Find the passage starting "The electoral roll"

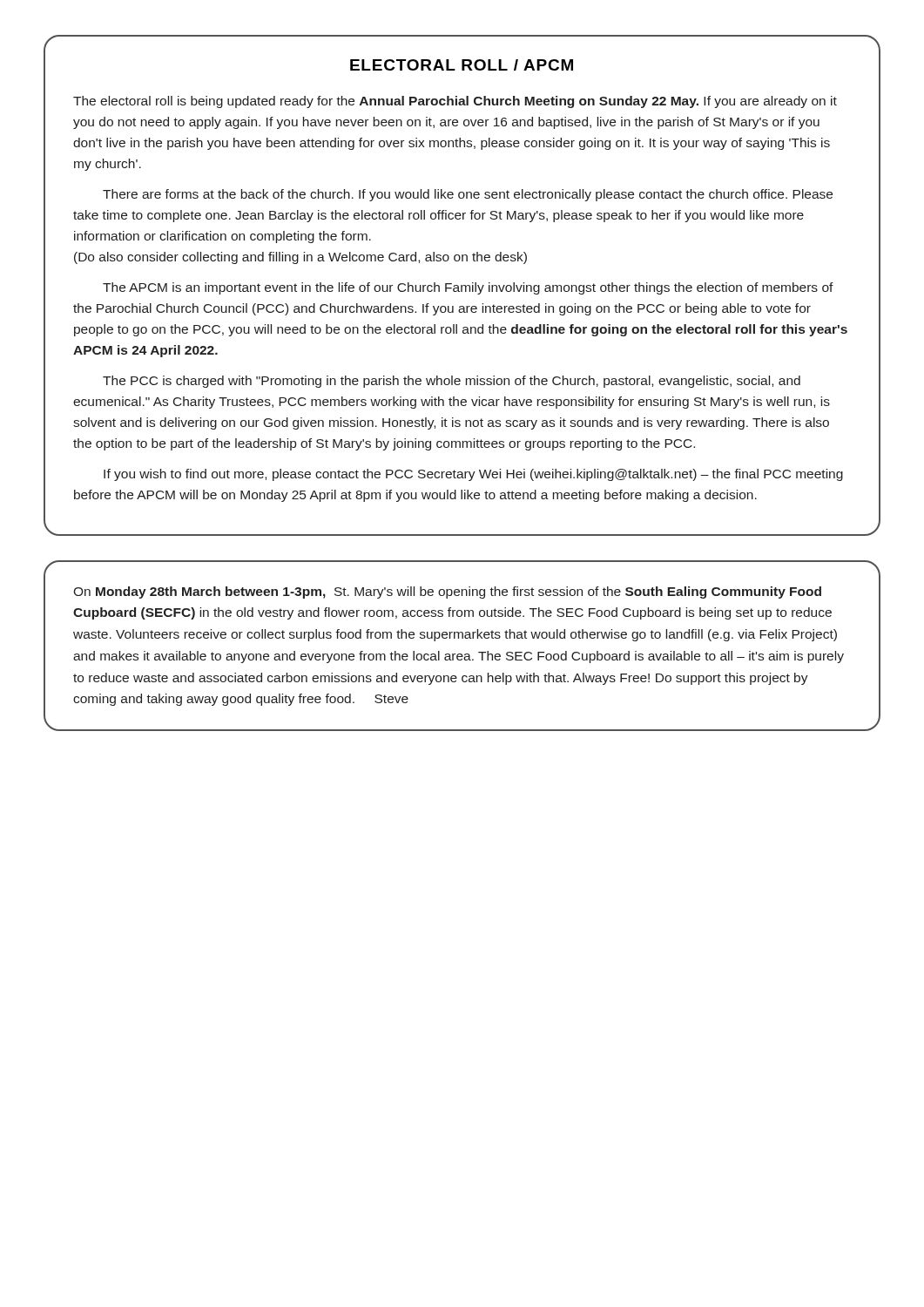click(x=462, y=298)
